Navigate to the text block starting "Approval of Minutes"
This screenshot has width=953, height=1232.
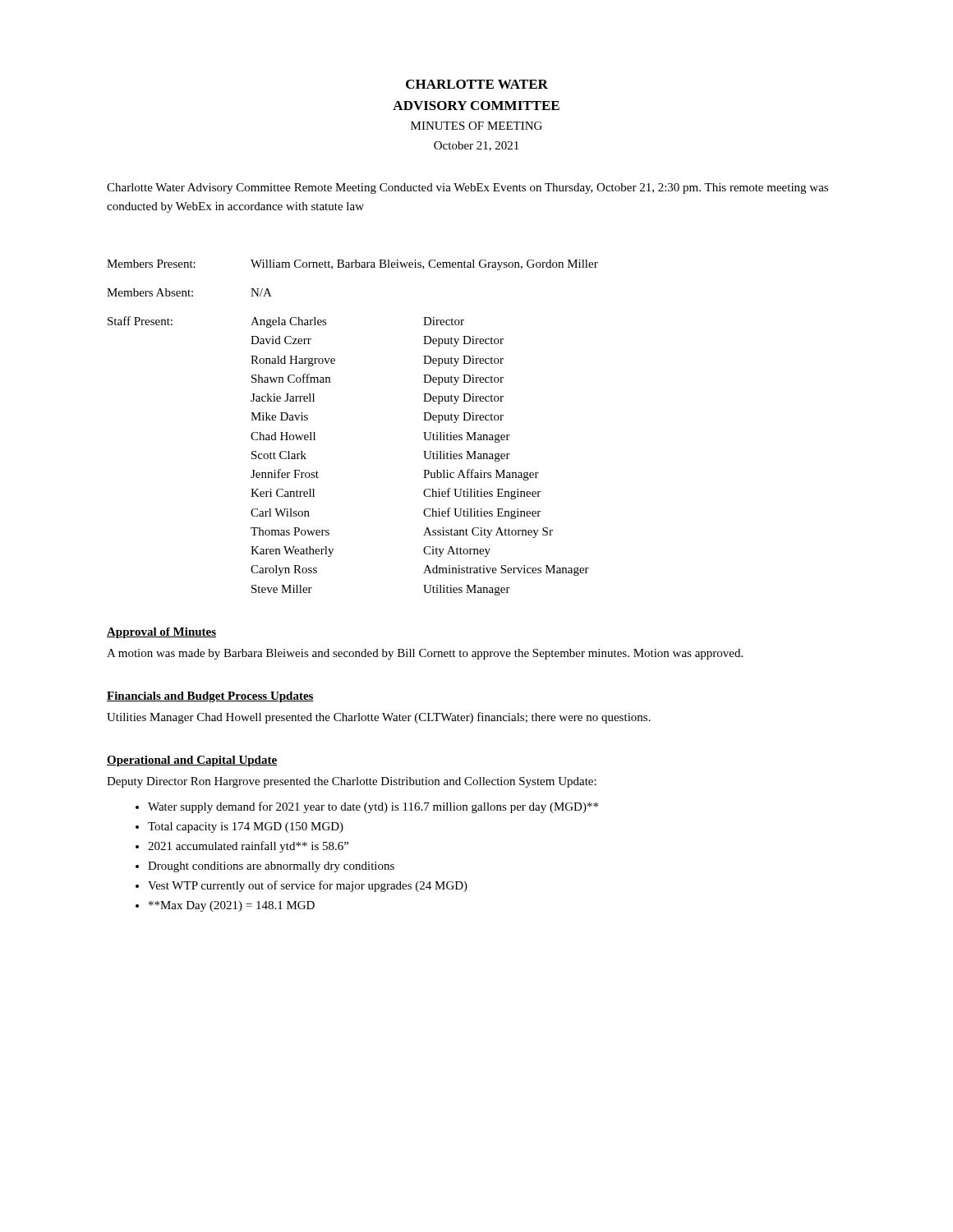(161, 631)
